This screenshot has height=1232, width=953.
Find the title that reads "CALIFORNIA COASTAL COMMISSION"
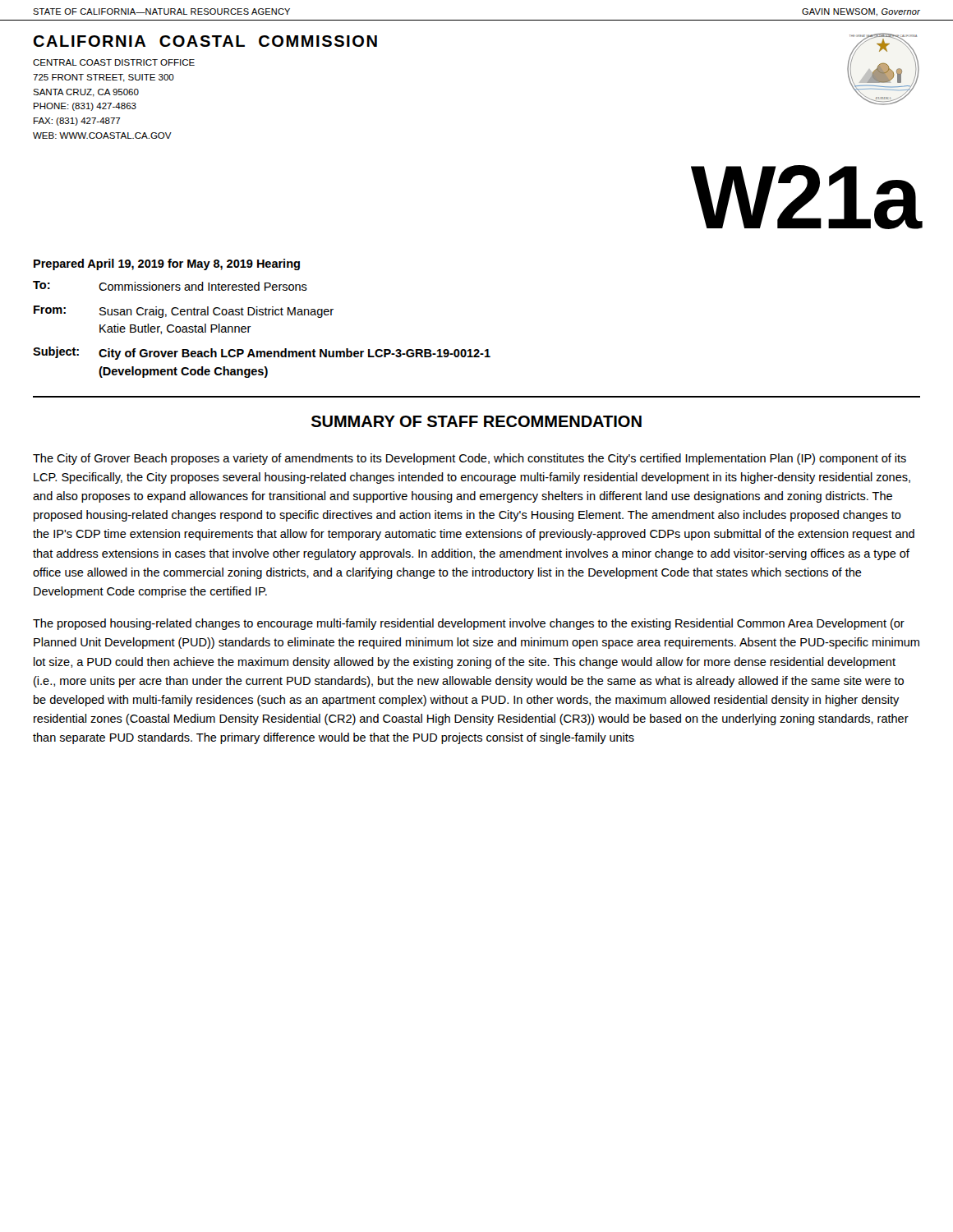pyautogui.click(x=206, y=41)
